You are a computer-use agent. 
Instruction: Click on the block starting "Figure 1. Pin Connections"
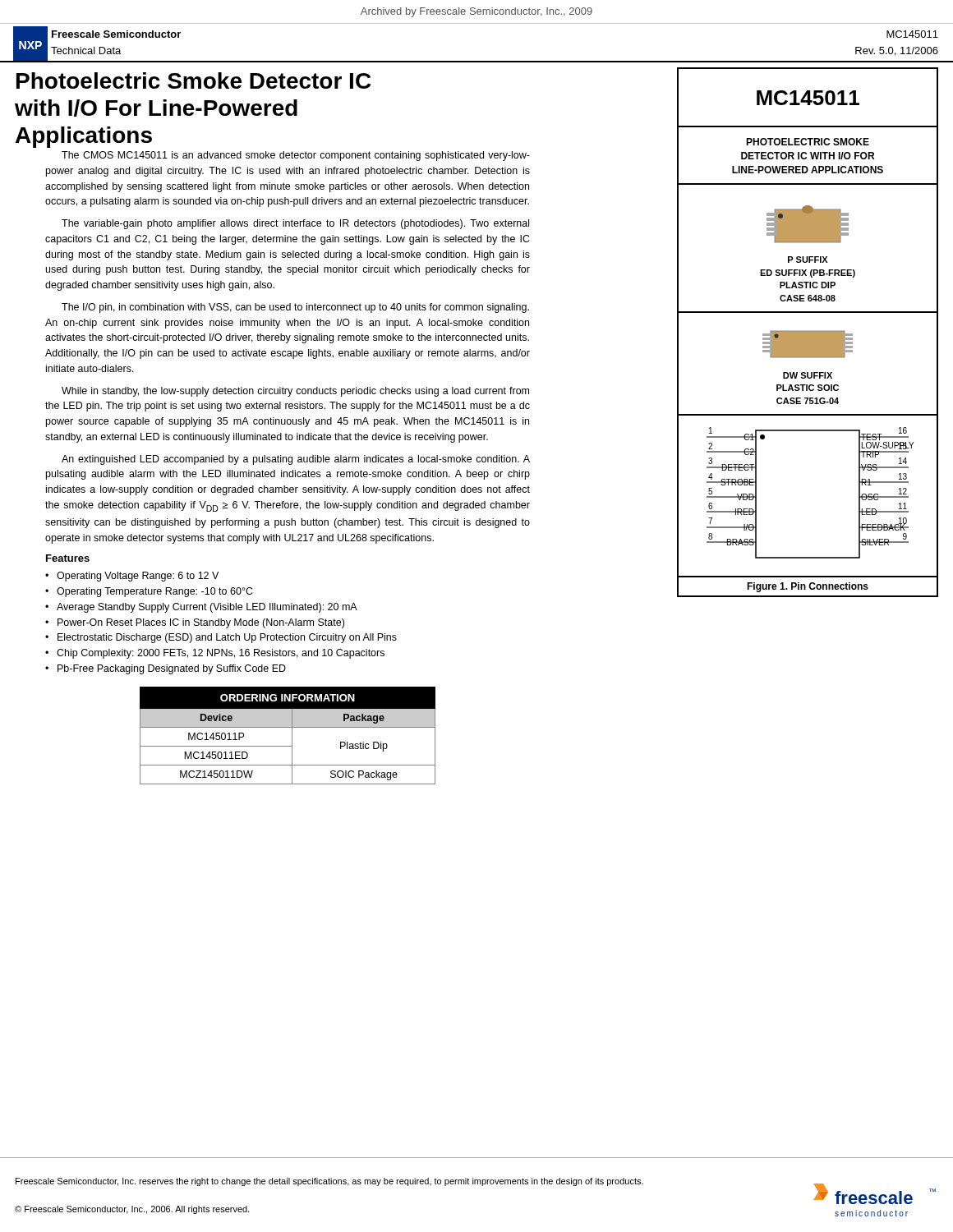(x=808, y=587)
